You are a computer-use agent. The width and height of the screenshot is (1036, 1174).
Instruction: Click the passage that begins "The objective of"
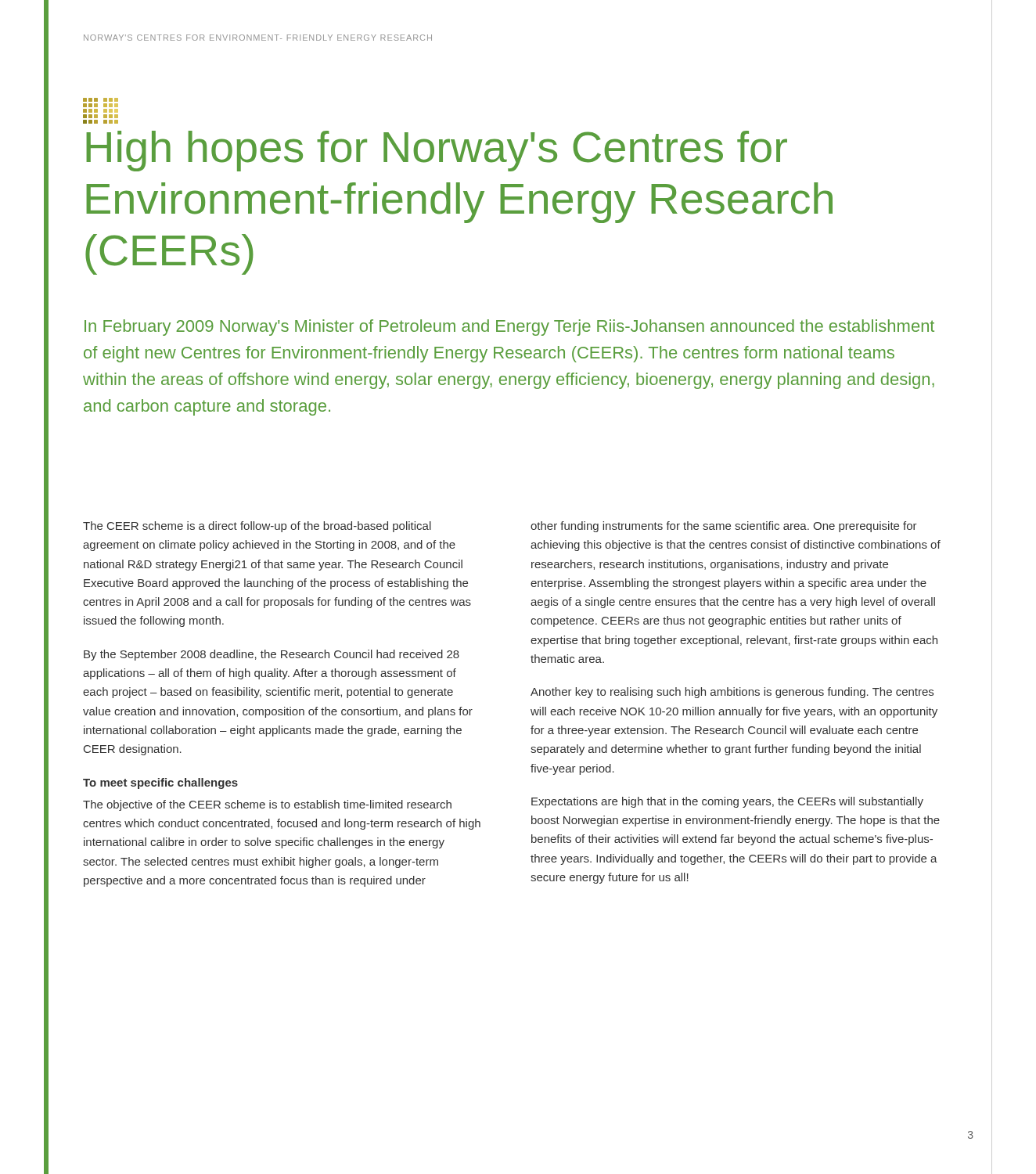pyautogui.click(x=283, y=843)
